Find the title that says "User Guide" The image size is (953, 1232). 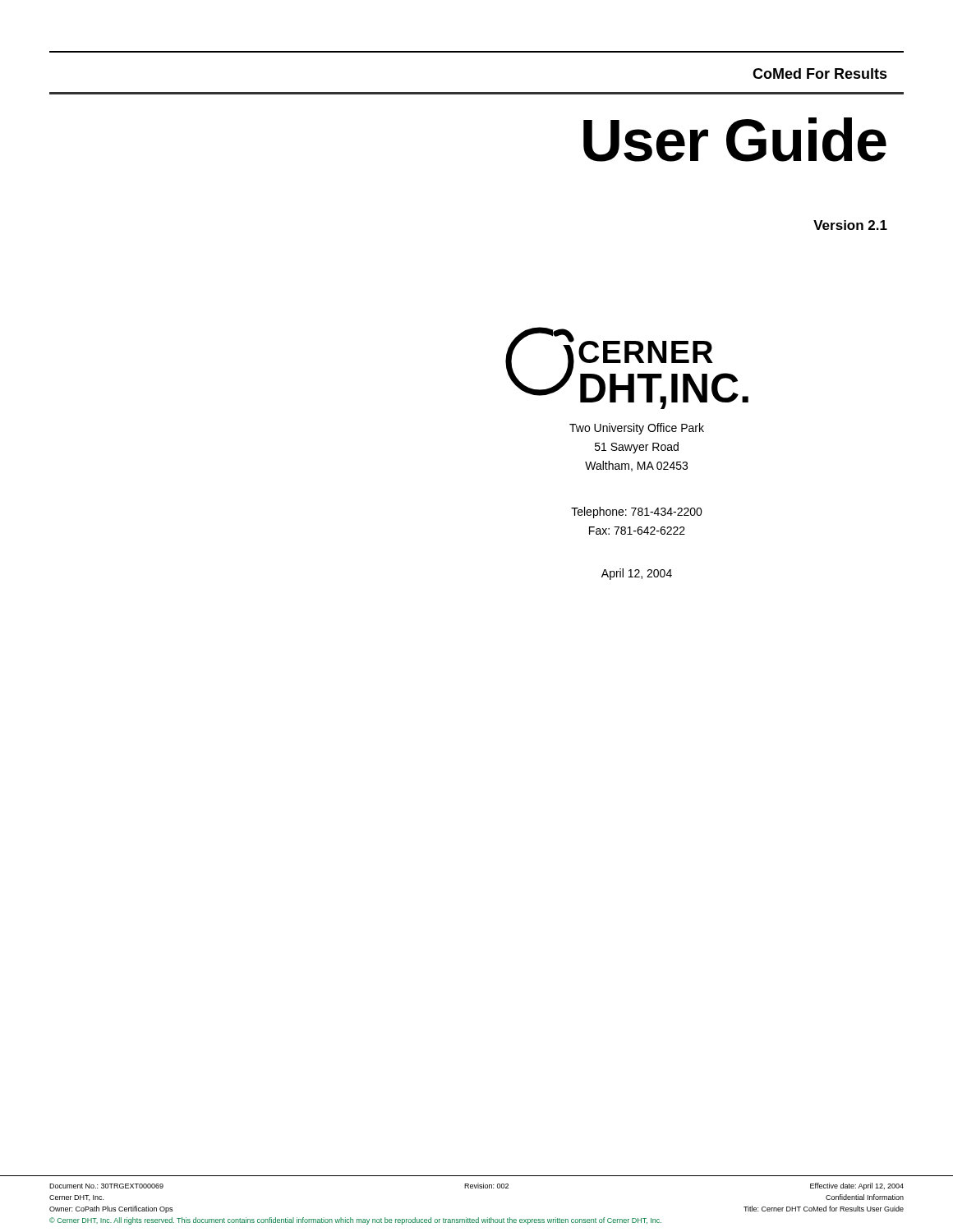734,140
